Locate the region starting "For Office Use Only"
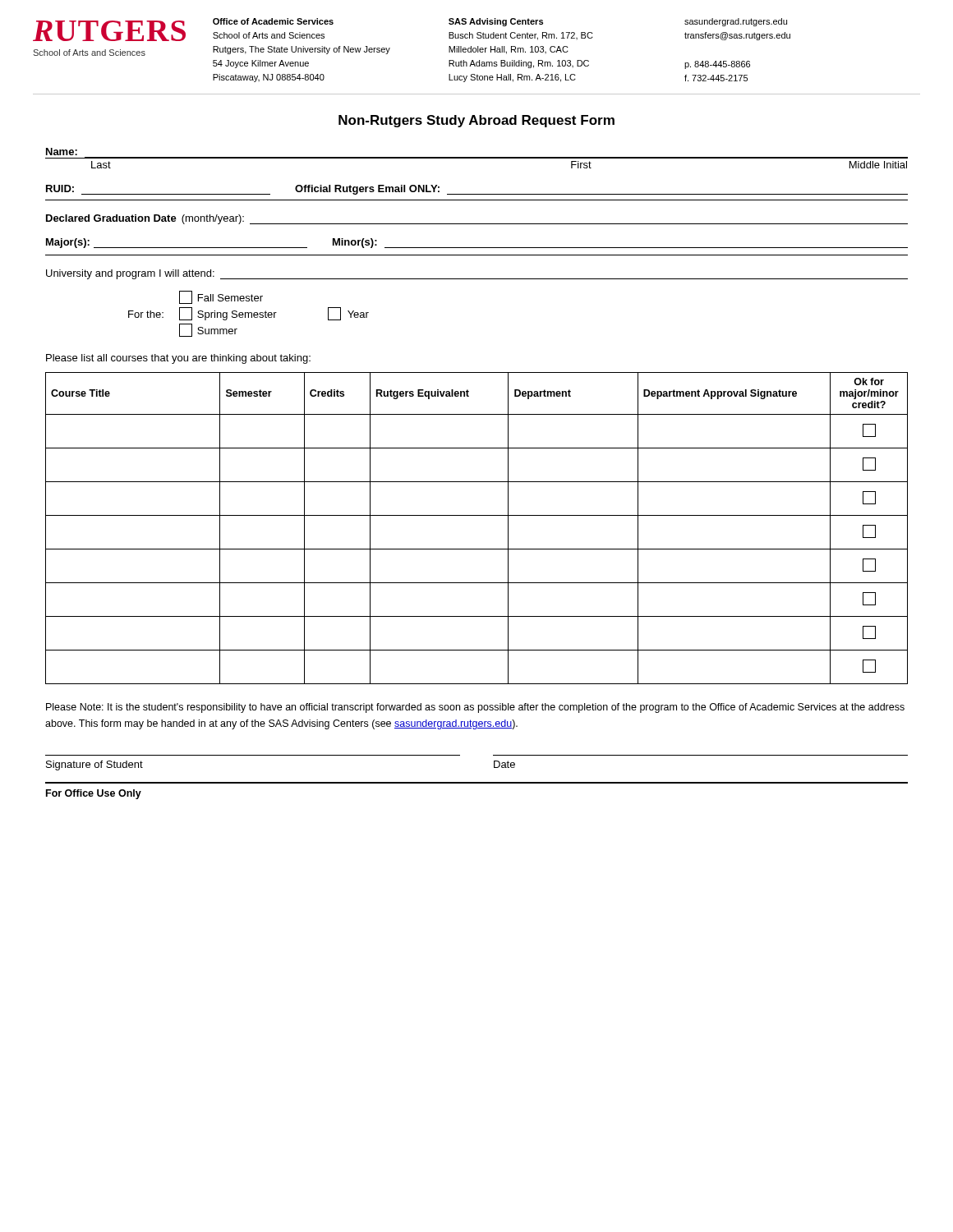Viewport: 953px width, 1232px height. point(476,791)
